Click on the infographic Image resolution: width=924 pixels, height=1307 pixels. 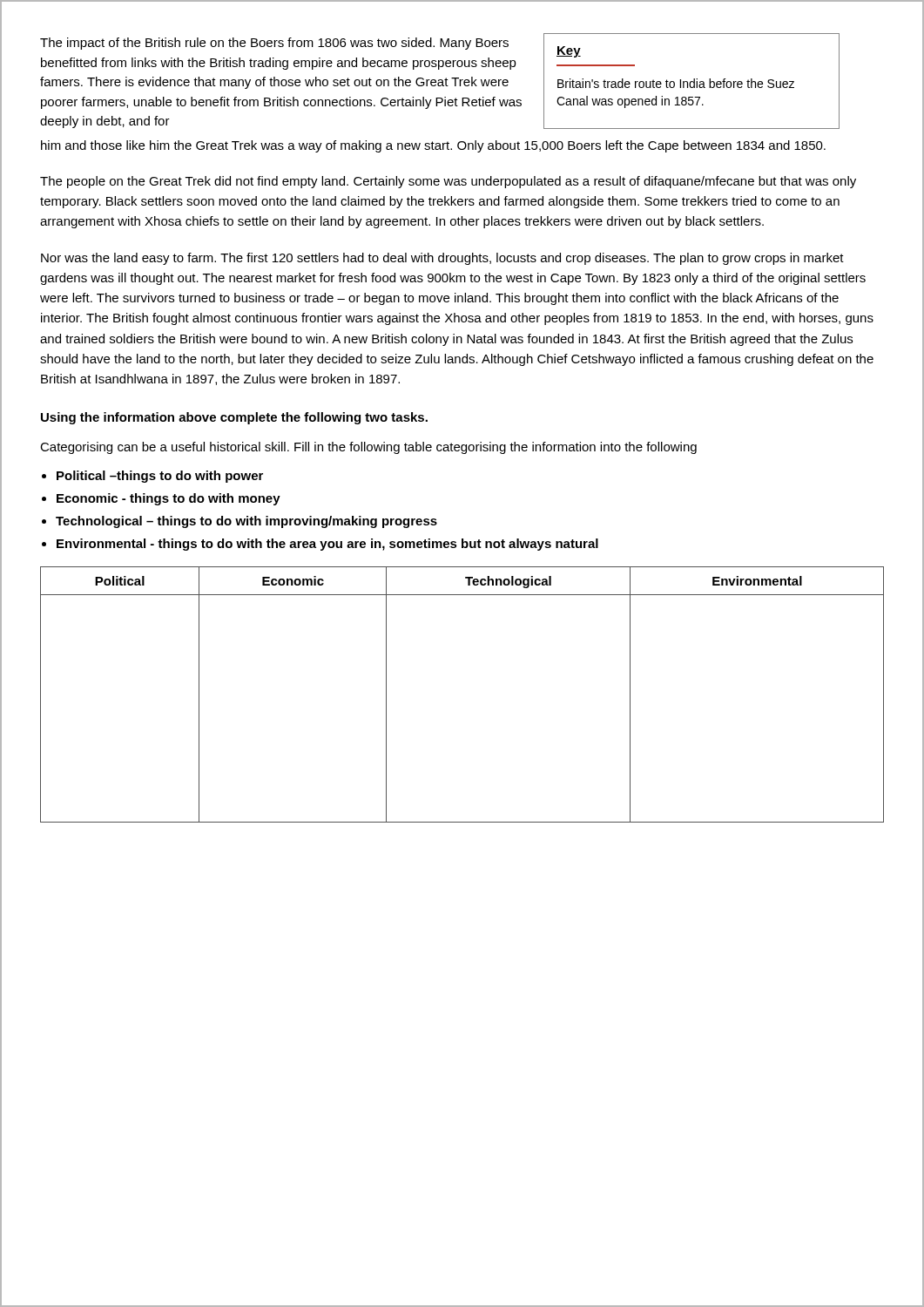pyautogui.click(x=691, y=81)
